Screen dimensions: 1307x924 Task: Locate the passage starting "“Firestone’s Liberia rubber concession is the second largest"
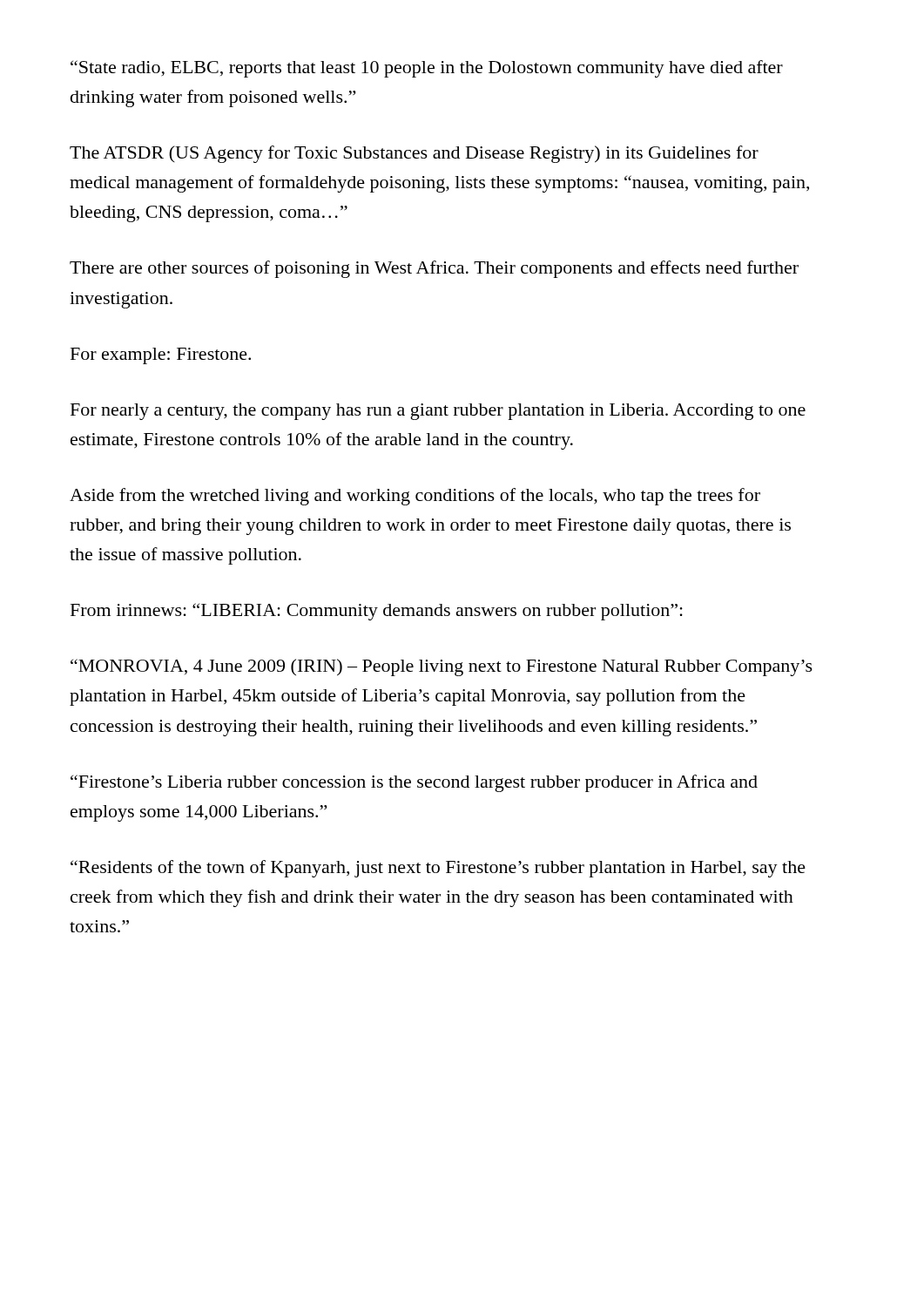click(414, 796)
